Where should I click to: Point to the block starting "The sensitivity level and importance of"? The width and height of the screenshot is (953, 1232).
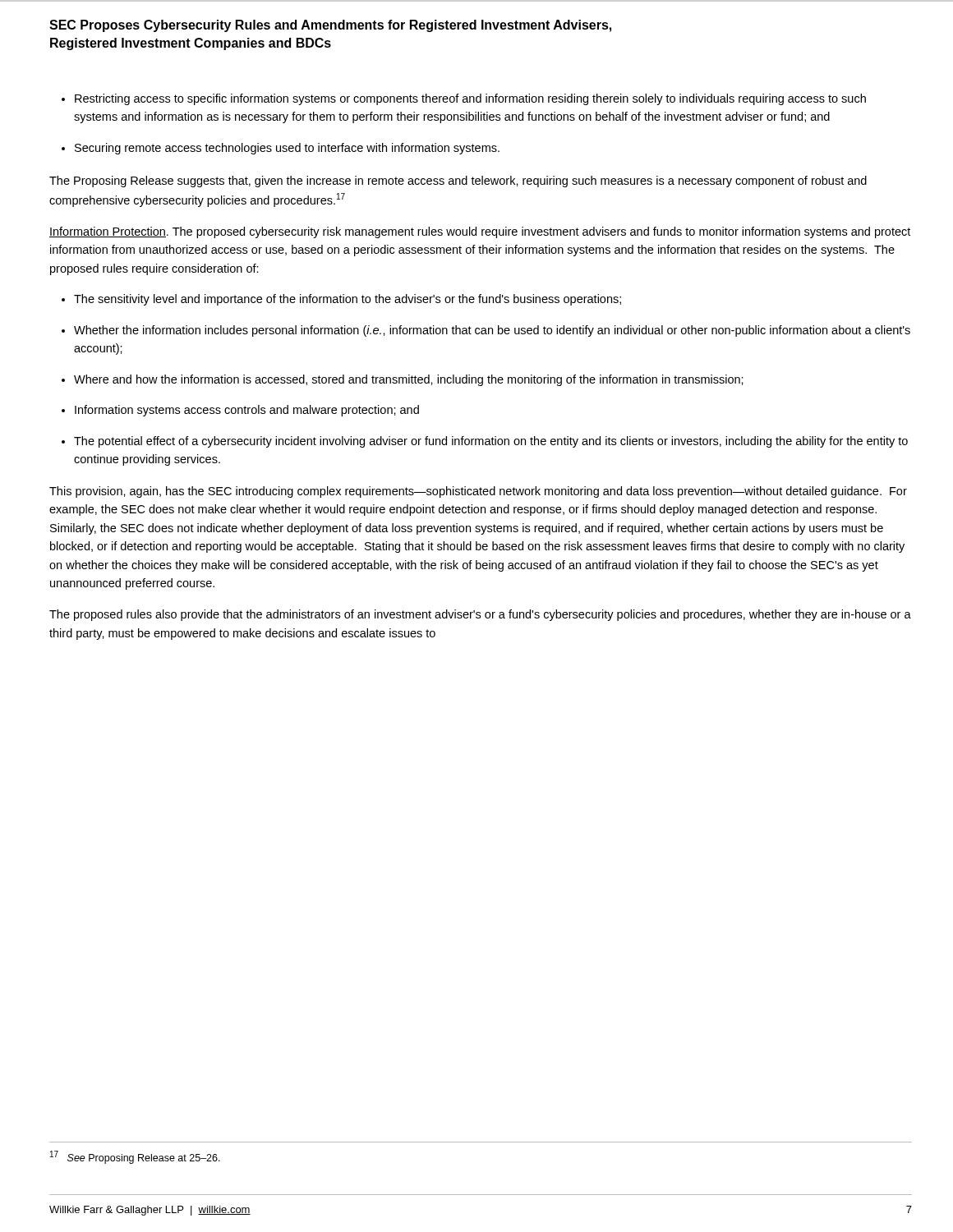pyautogui.click(x=493, y=300)
